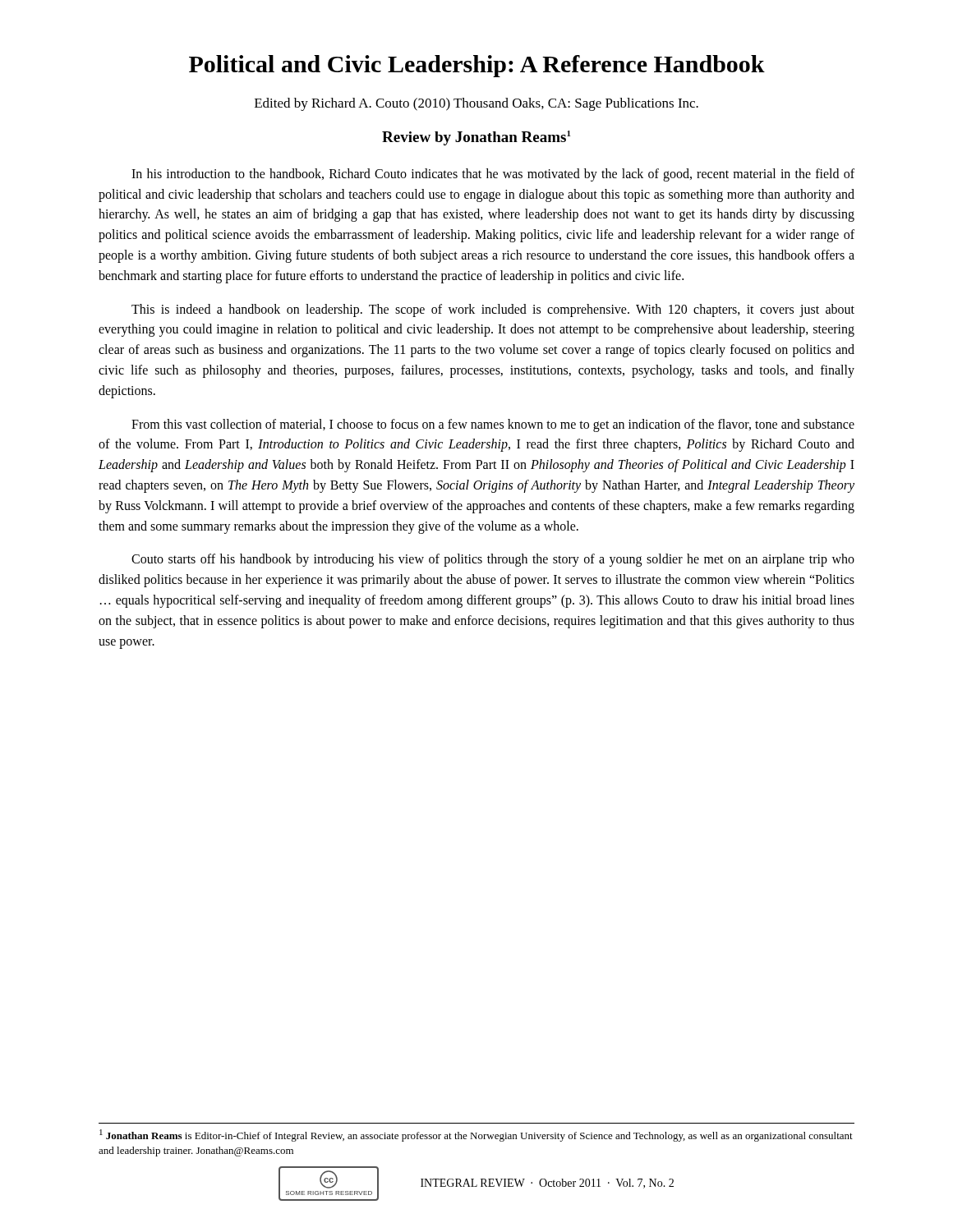Locate the text block with the text "In his introduction to the handbook, Richard"
The height and width of the screenshot is (1232, 953).
point(476,224)
